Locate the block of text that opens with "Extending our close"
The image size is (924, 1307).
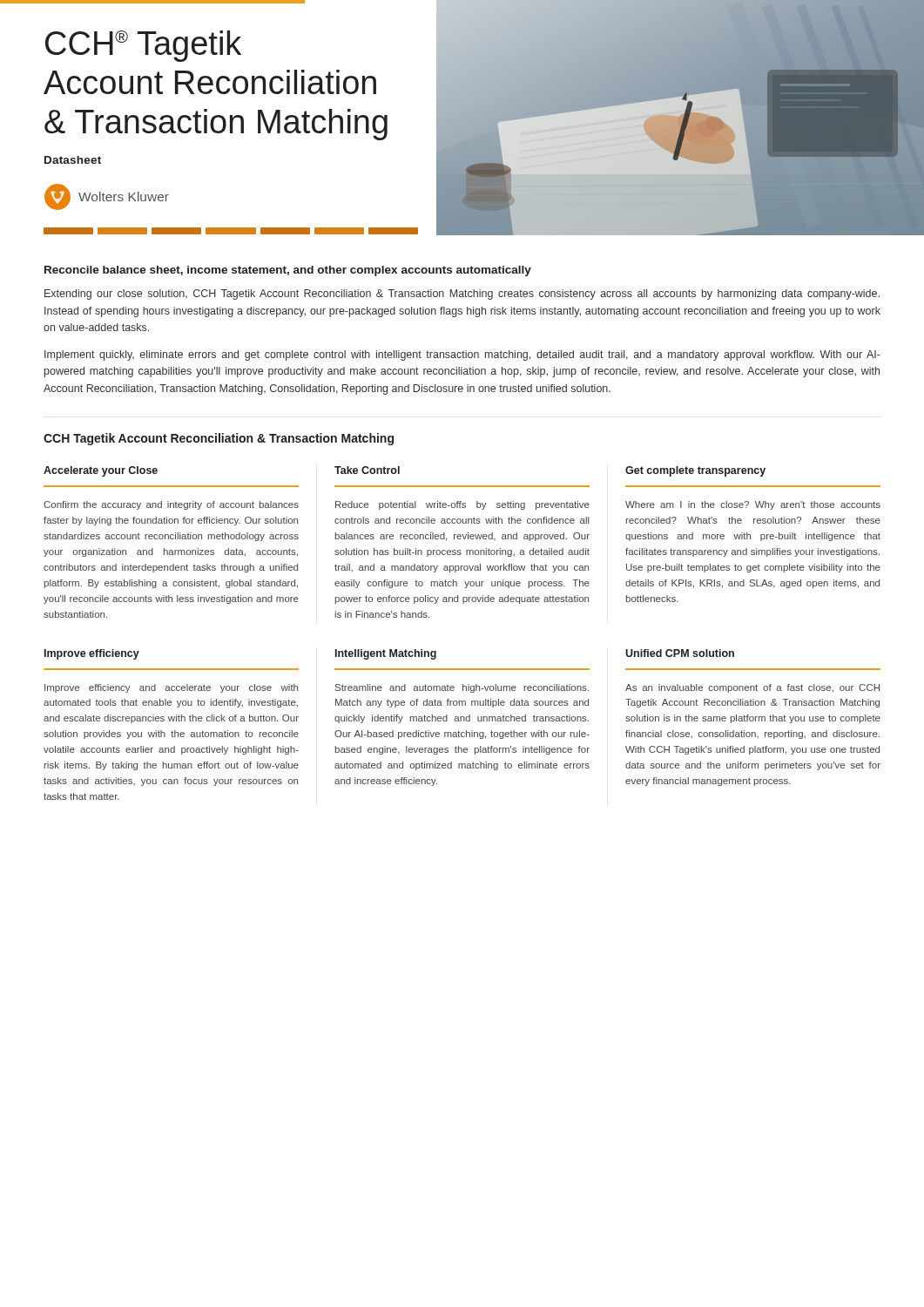462,311
